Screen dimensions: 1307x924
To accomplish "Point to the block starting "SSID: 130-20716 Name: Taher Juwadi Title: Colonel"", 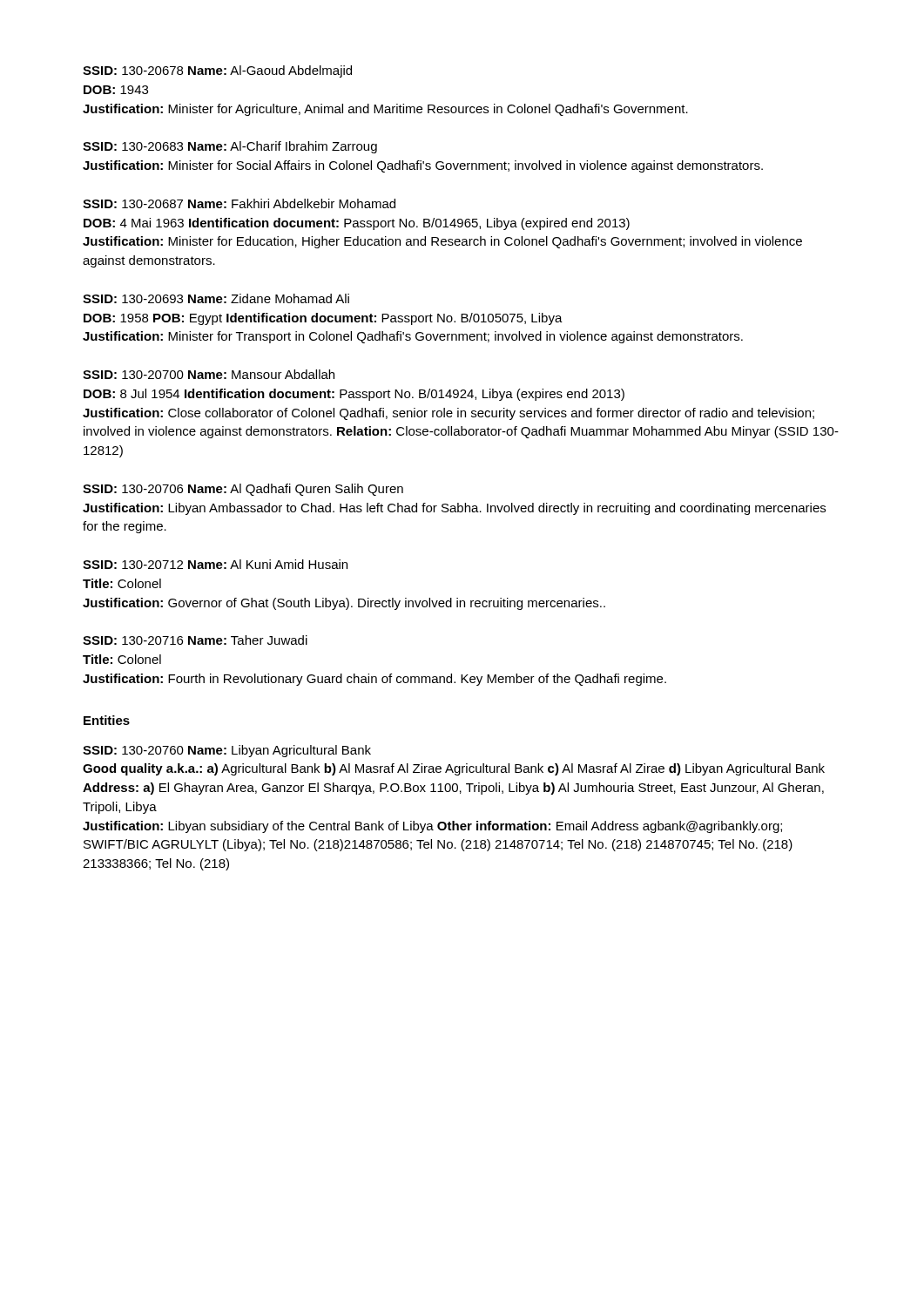I will click(195, 640).
